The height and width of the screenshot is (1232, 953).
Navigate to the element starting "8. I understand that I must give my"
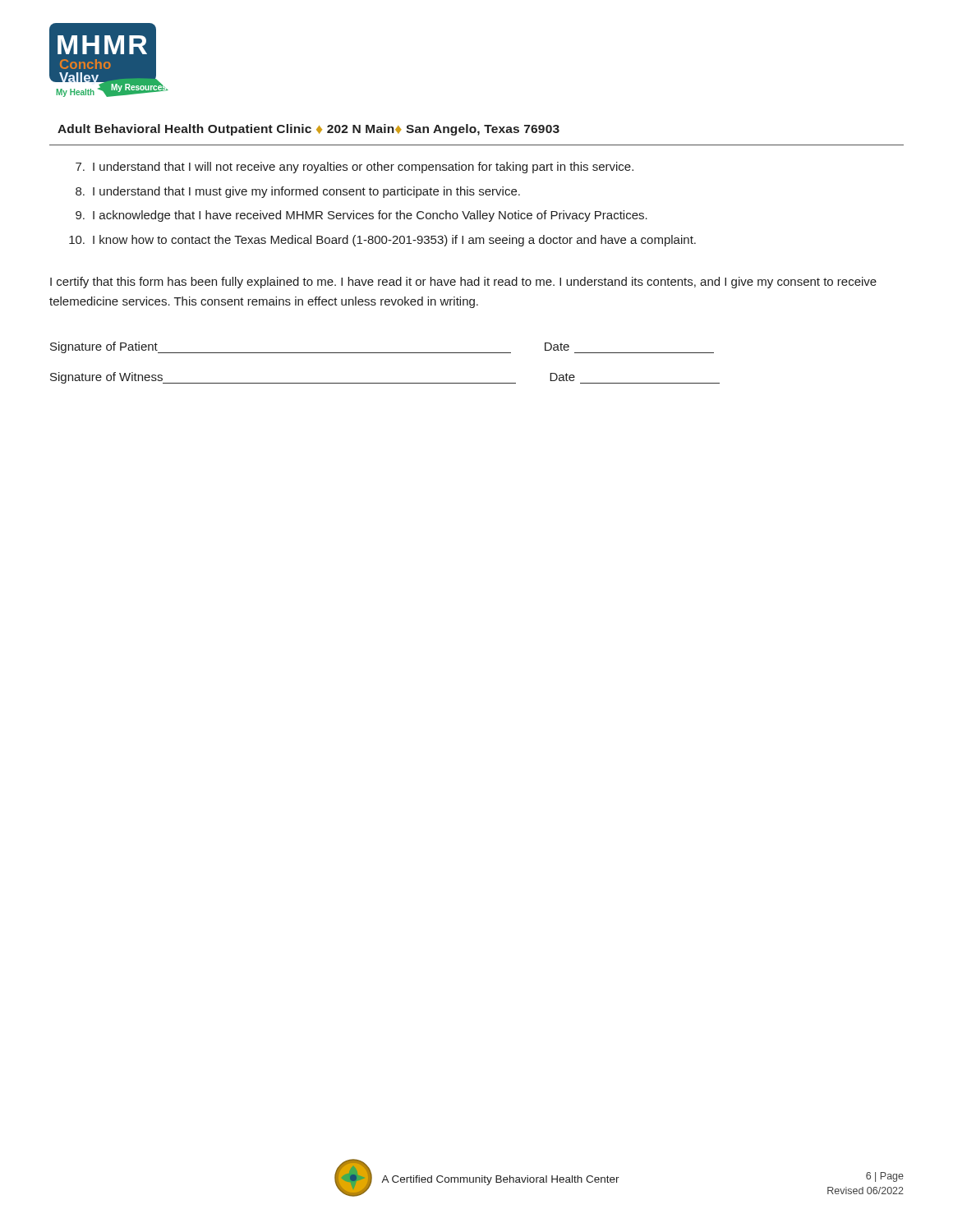476,191
